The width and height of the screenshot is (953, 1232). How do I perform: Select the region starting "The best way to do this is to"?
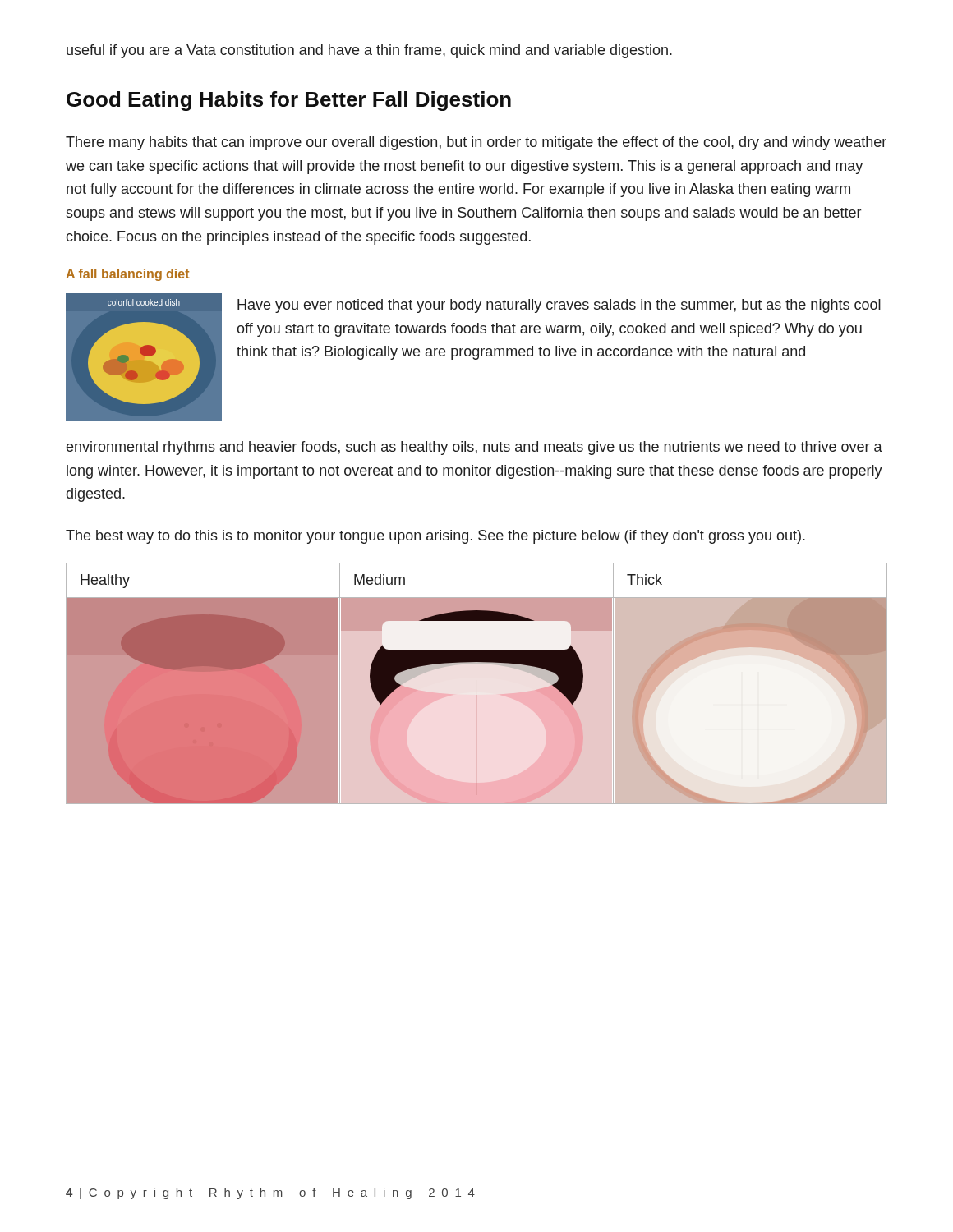pos(436,536)
